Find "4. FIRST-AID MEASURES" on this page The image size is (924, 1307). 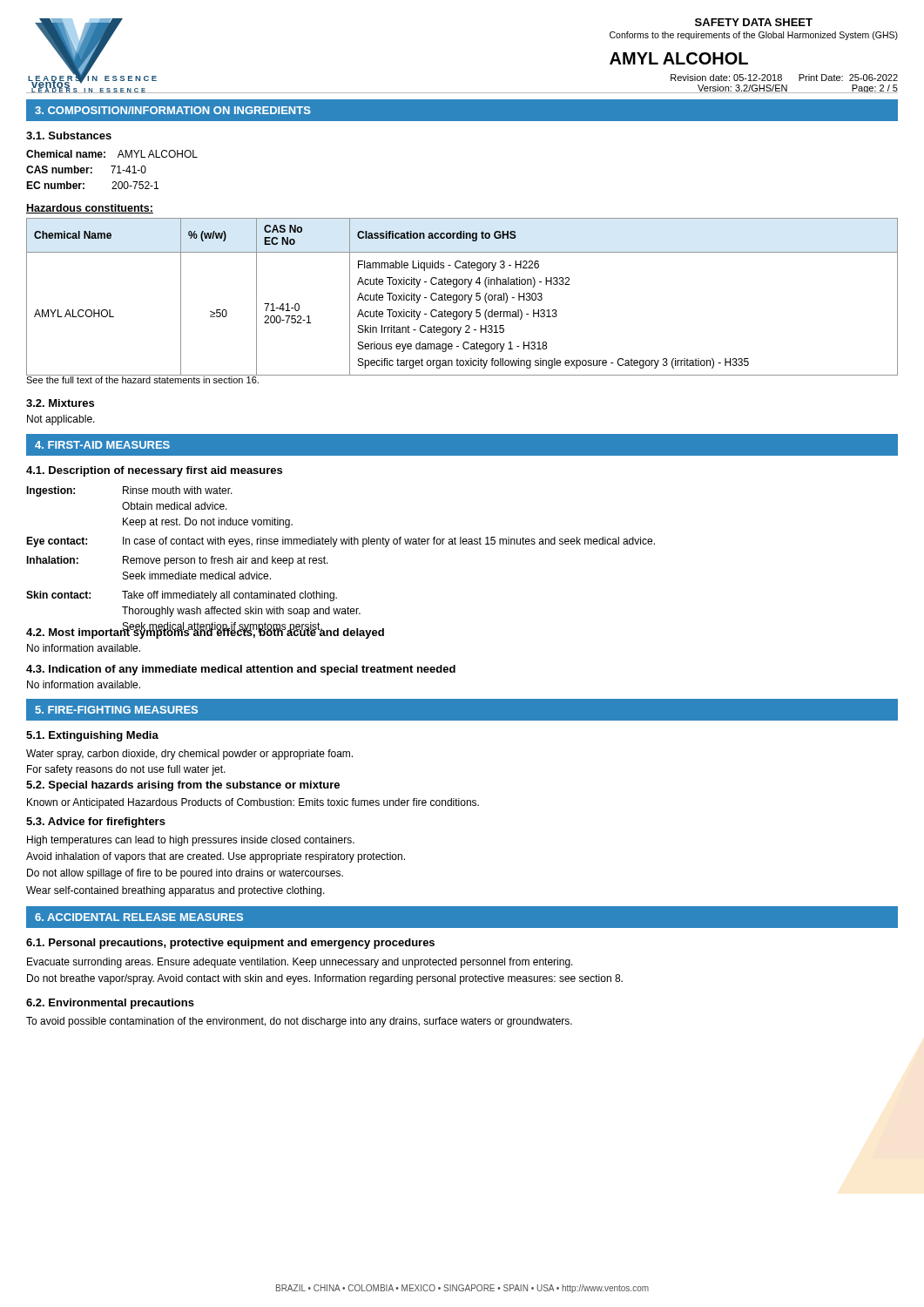[462, 445]
